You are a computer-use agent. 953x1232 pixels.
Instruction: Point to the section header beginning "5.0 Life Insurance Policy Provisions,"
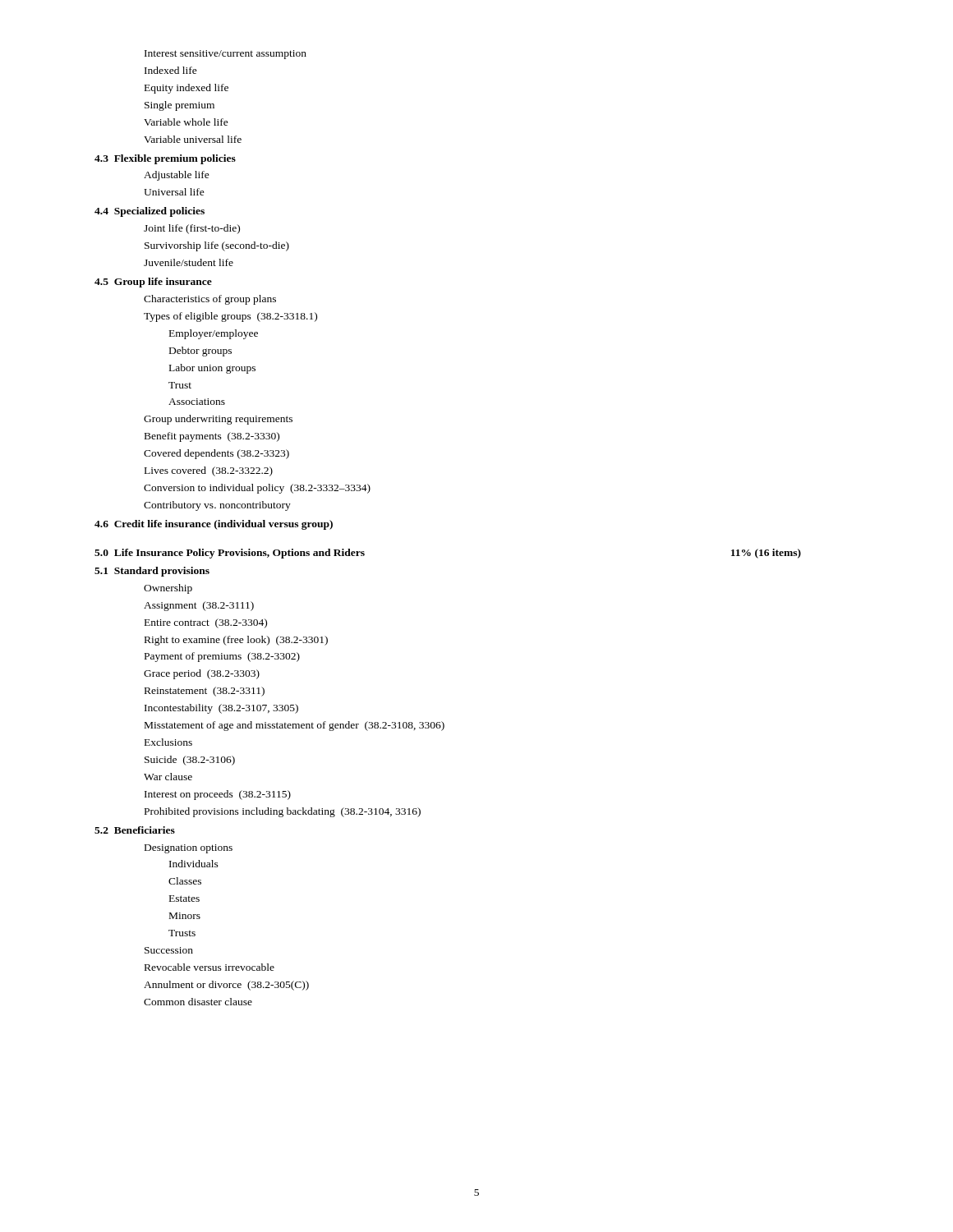pyautogui.click(x=233, y=553)
